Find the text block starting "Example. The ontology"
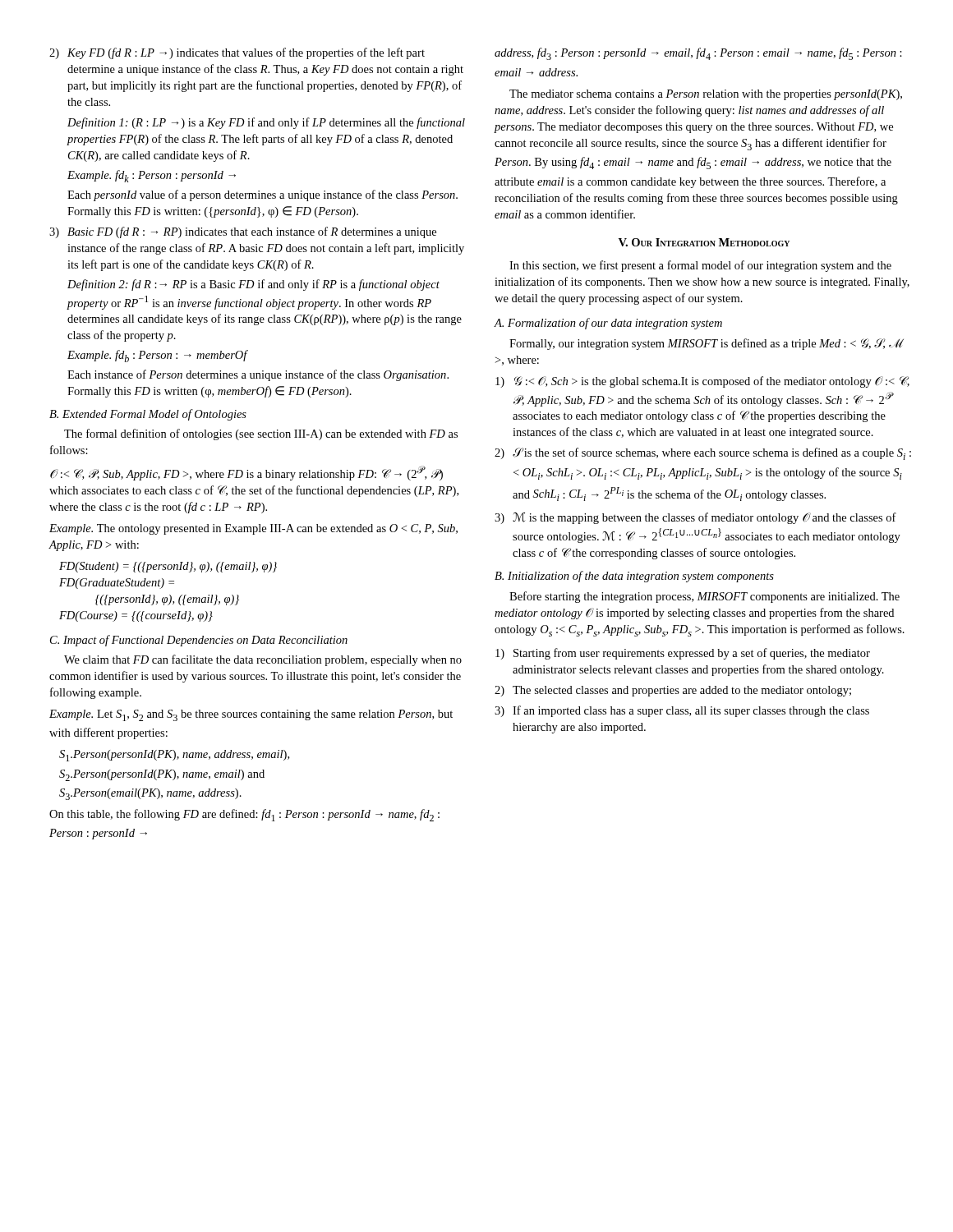The width and height of the screenshot is (953, 1232). tap(259, 571)
